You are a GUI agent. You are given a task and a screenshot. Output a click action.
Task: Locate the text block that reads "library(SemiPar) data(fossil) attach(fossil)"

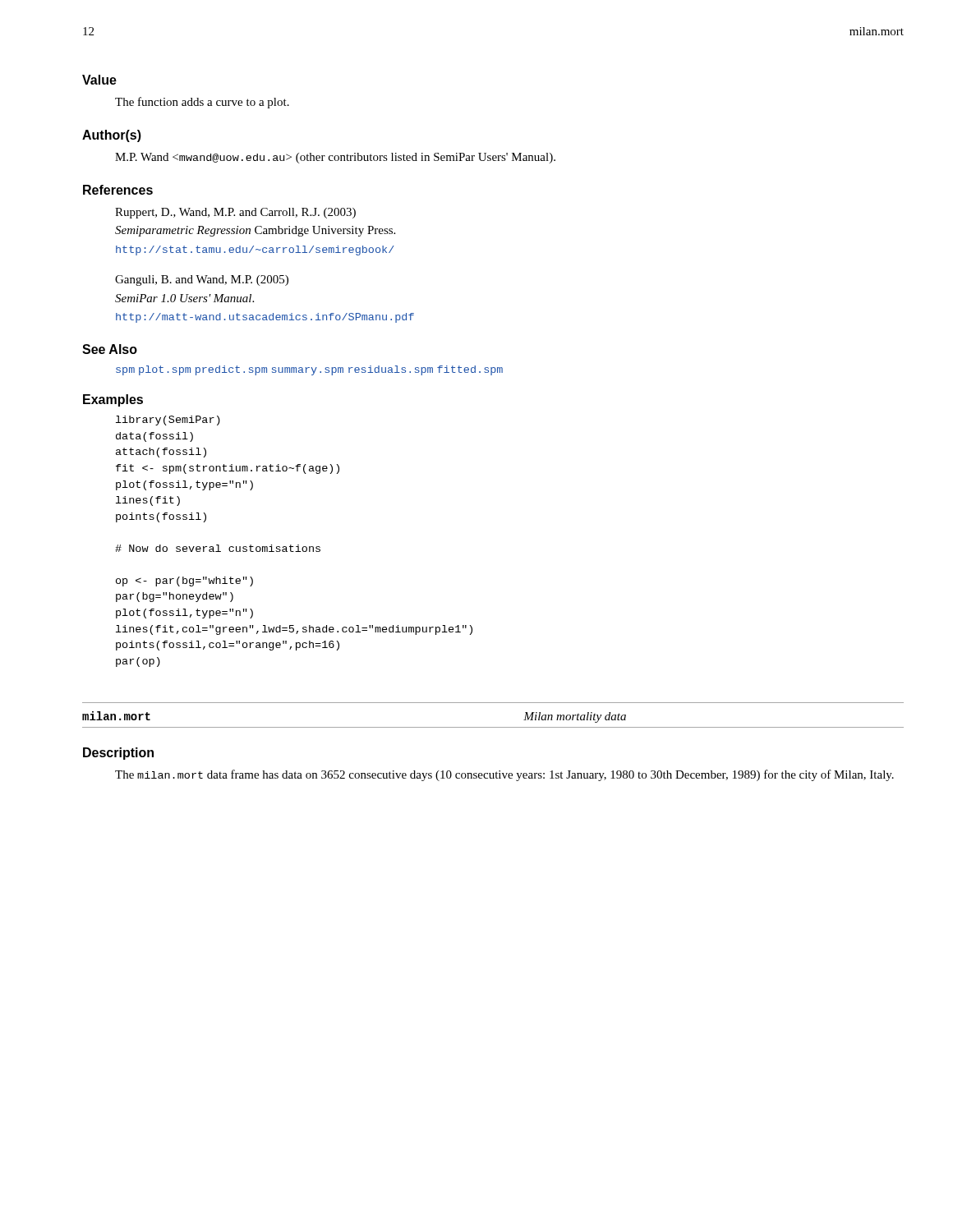pos(295,541)
